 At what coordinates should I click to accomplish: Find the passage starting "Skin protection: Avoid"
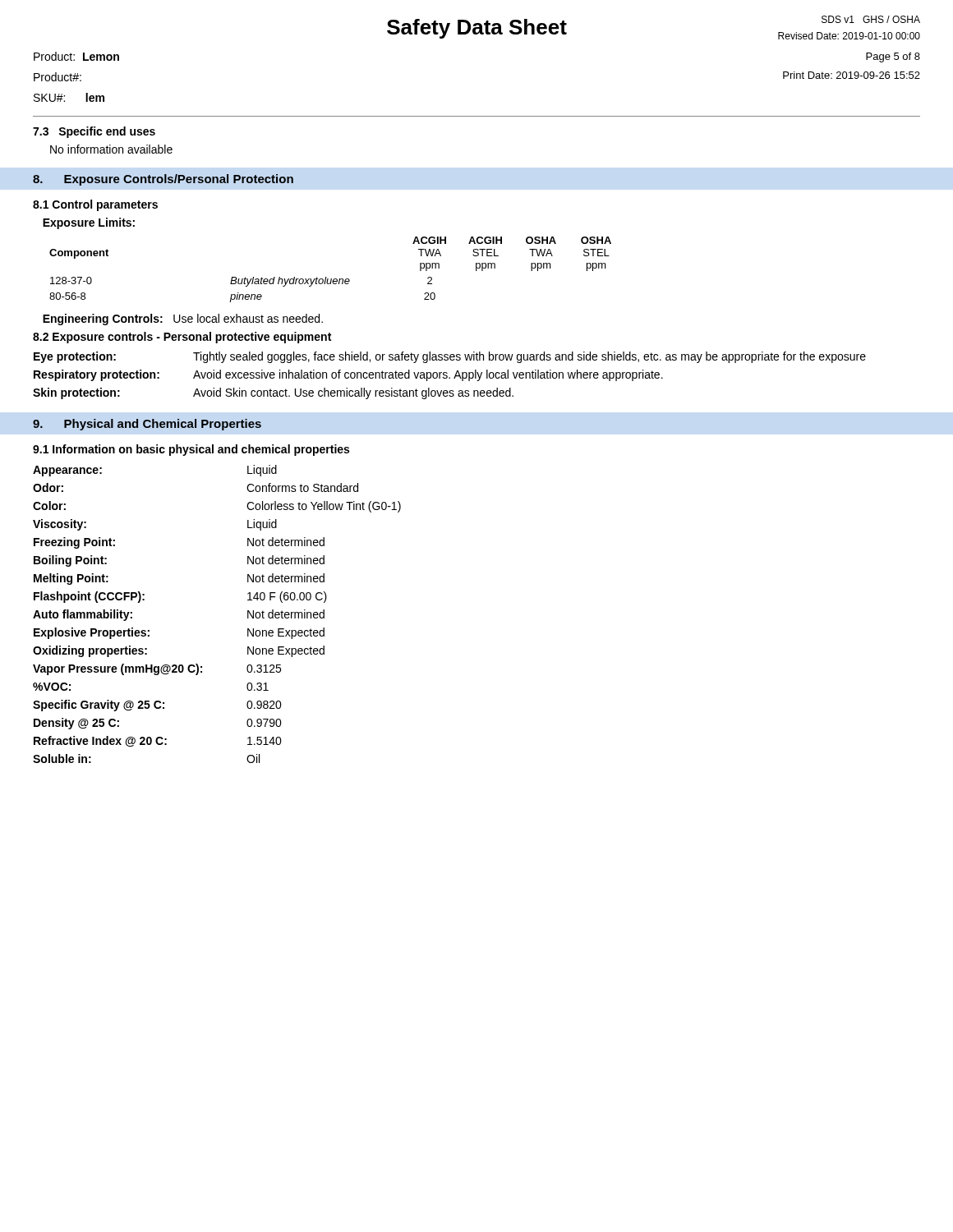pos(274,392)
